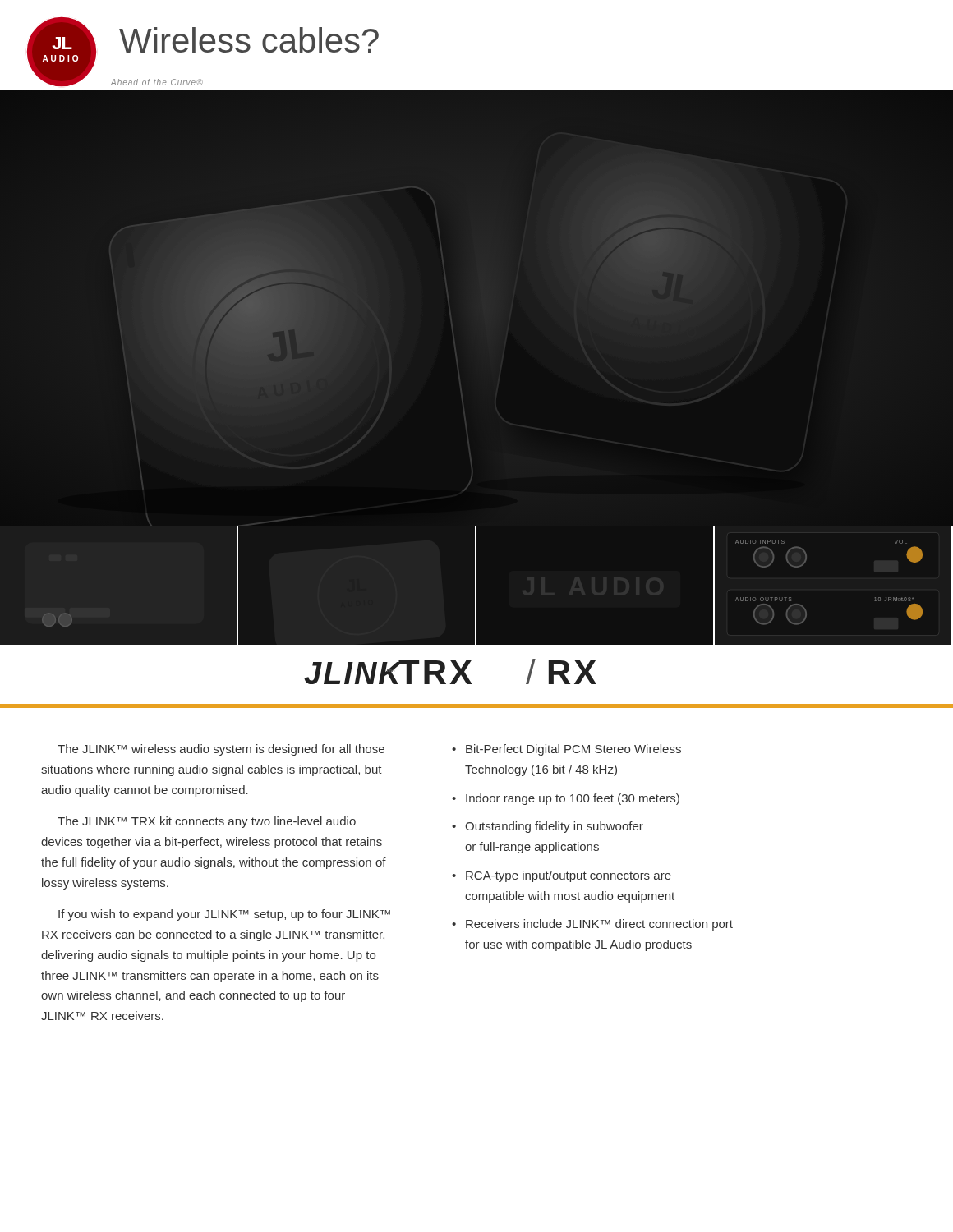
Task: Click on the list item that says "Bit-Perfect Digital PCM Stereo WirelessTechnology (16 bit"
Action: [x=573, y=759]
